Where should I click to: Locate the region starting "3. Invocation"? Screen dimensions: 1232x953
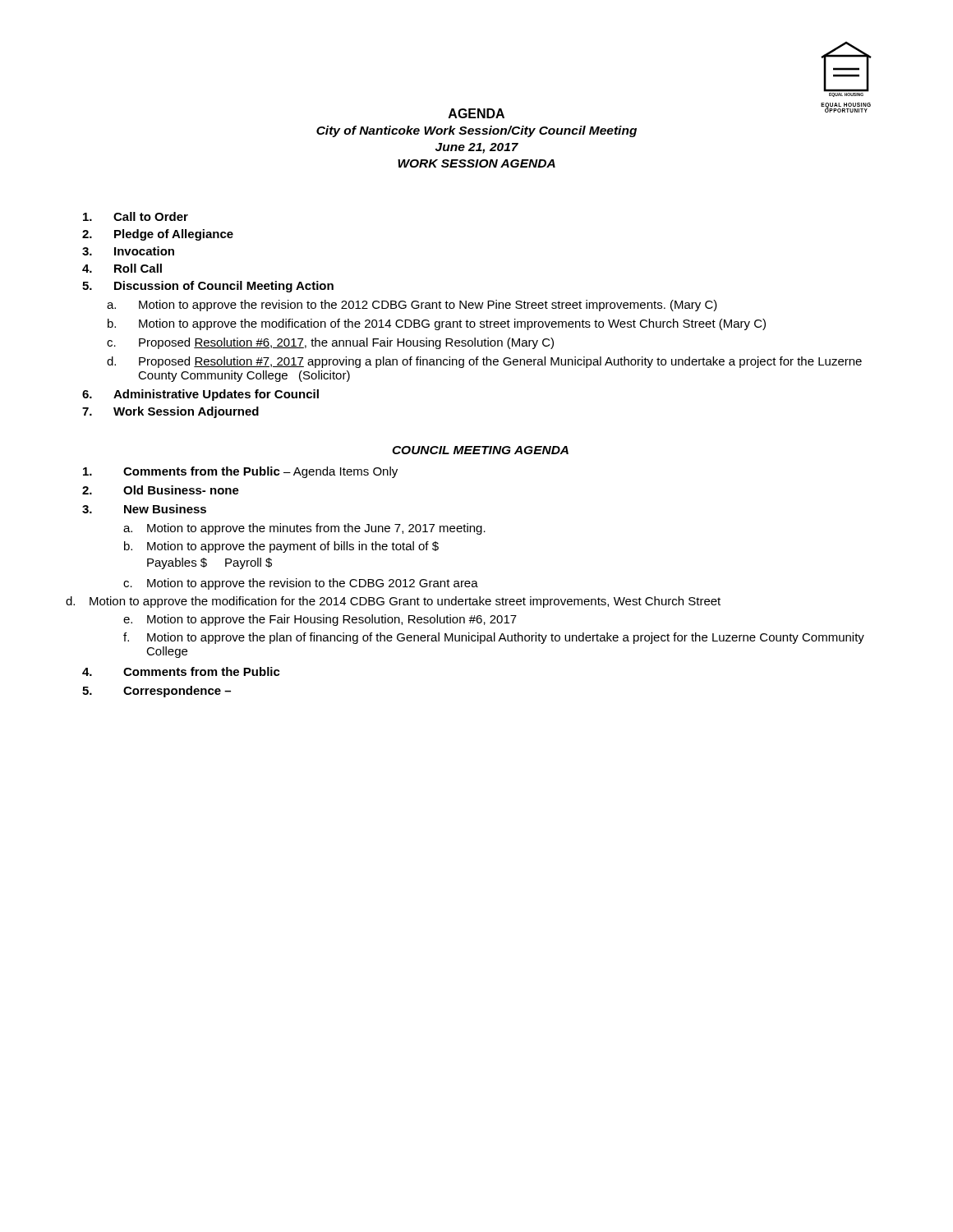tap(128, 251)
